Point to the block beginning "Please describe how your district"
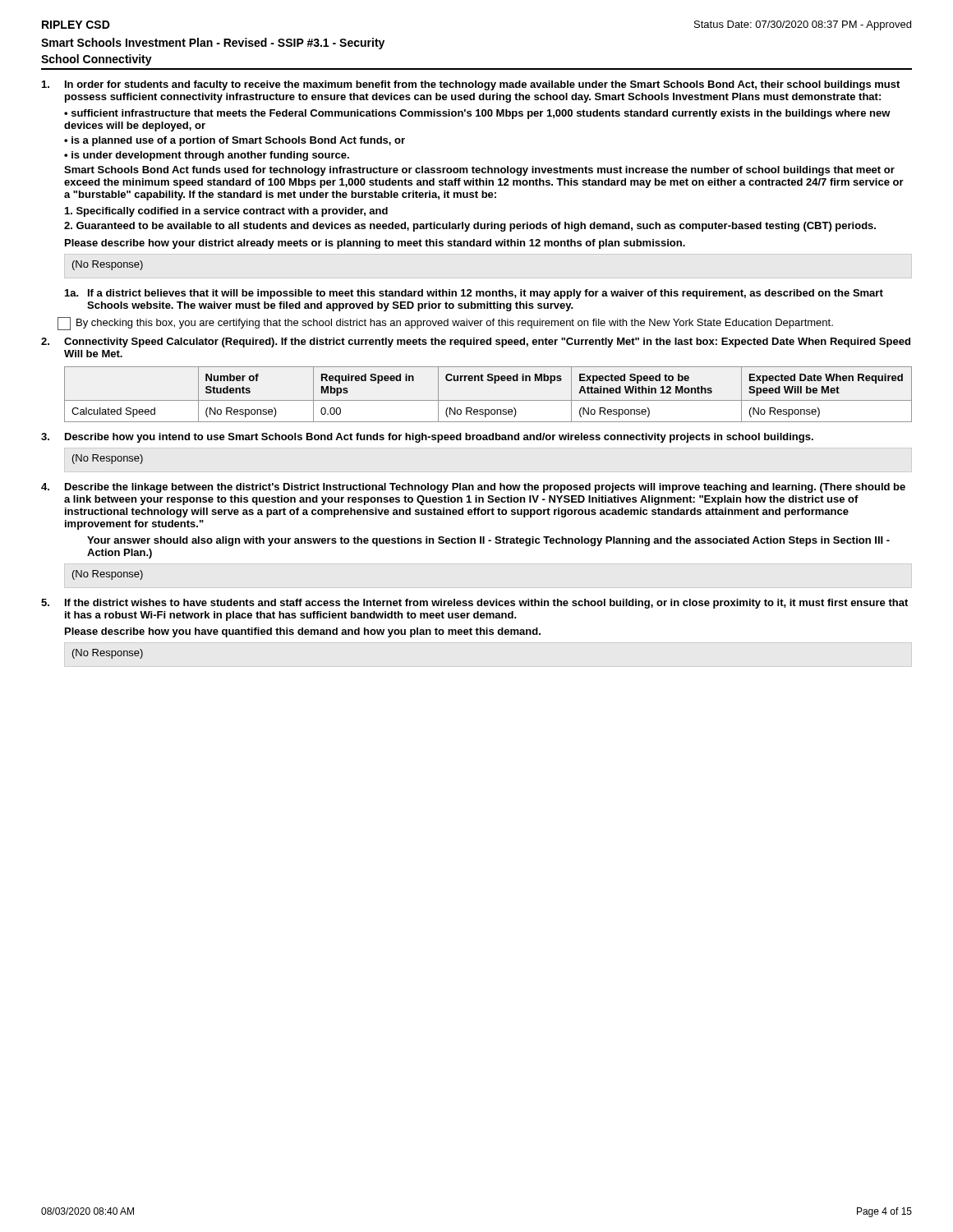The height and width of the screenshot is (1232, 953). pyautogui.click(x=375, y=243)
